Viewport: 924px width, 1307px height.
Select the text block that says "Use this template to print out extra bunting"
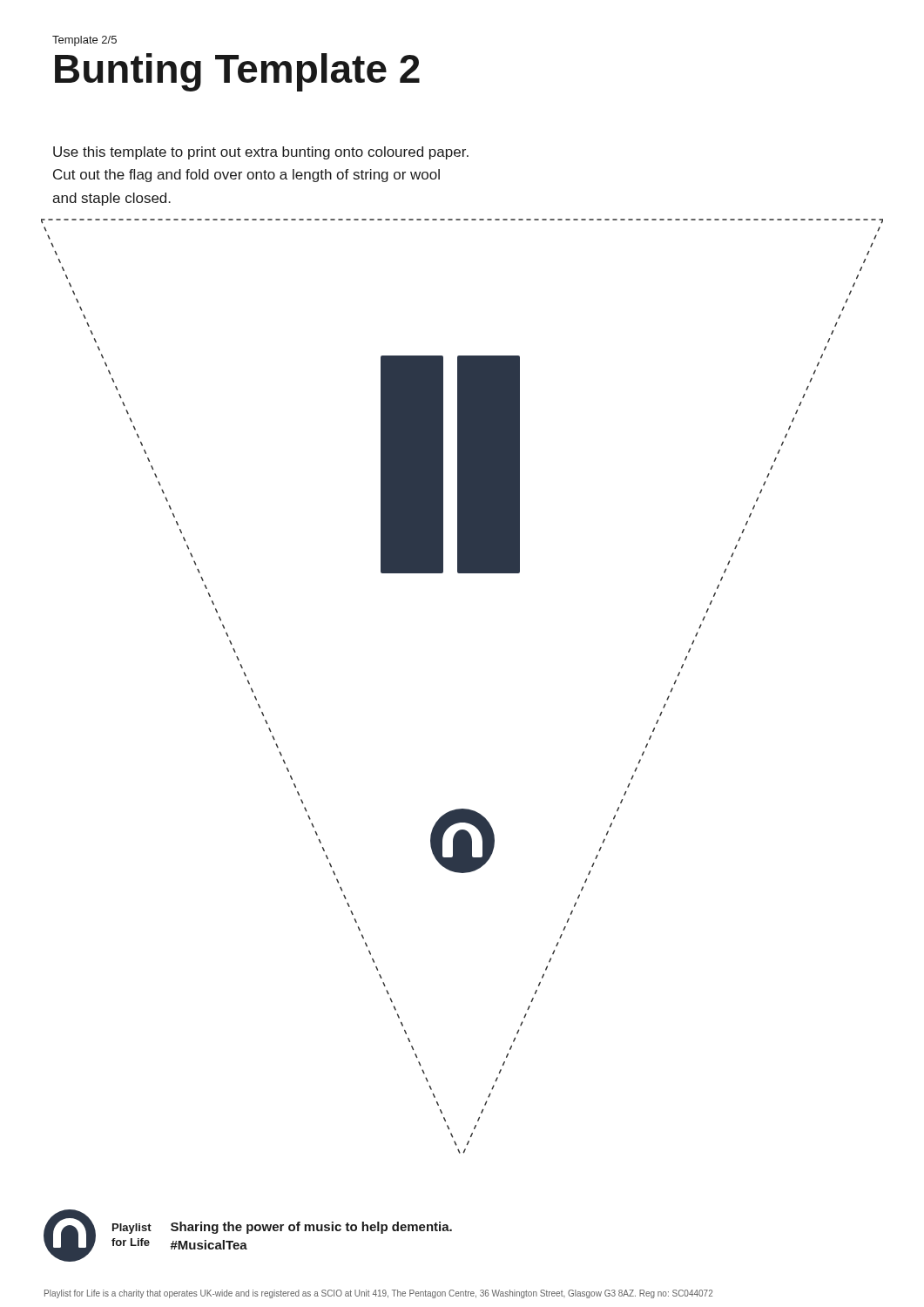(x=261, y=175)
